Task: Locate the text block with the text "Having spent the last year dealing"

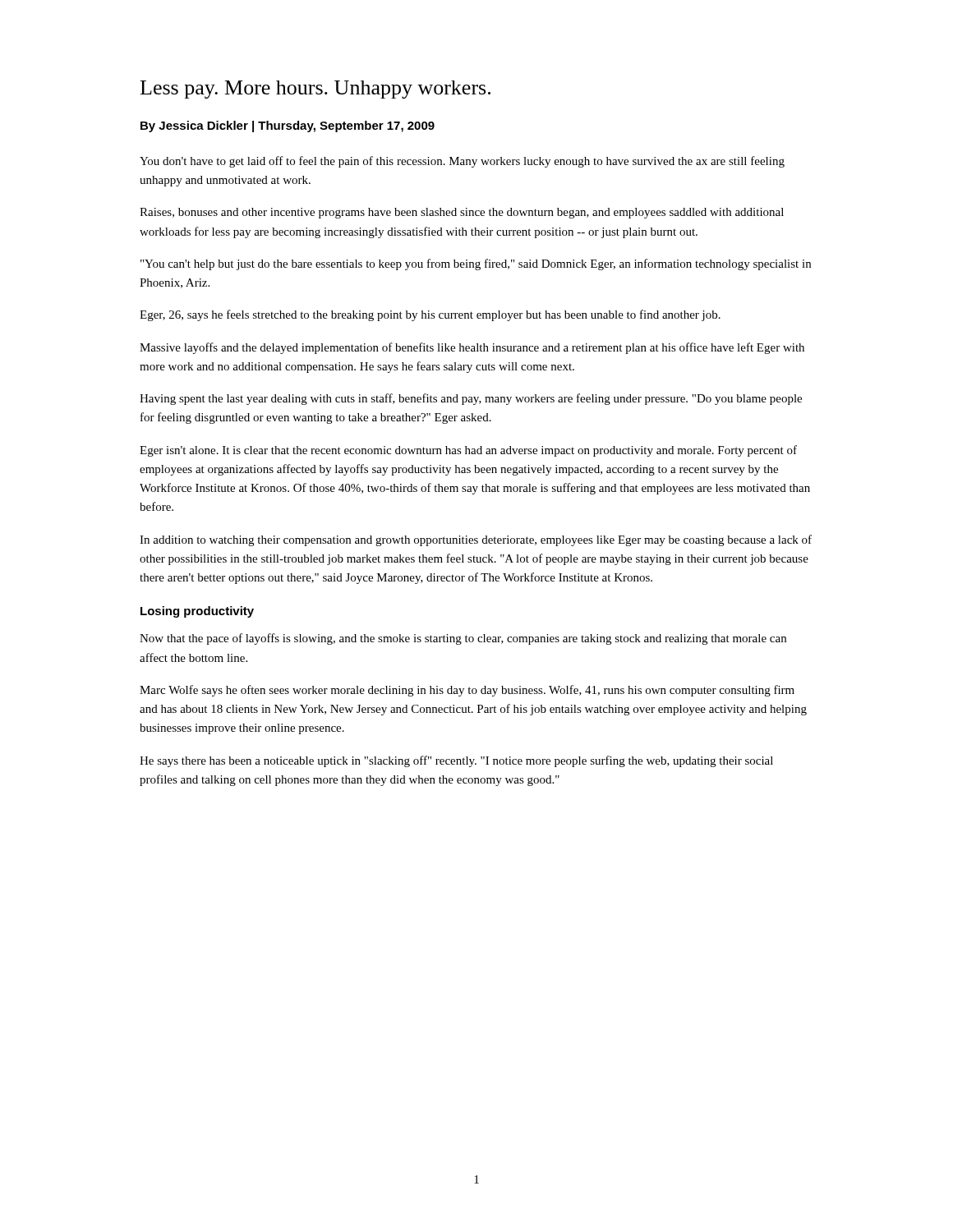Action: tap(476, 408)
